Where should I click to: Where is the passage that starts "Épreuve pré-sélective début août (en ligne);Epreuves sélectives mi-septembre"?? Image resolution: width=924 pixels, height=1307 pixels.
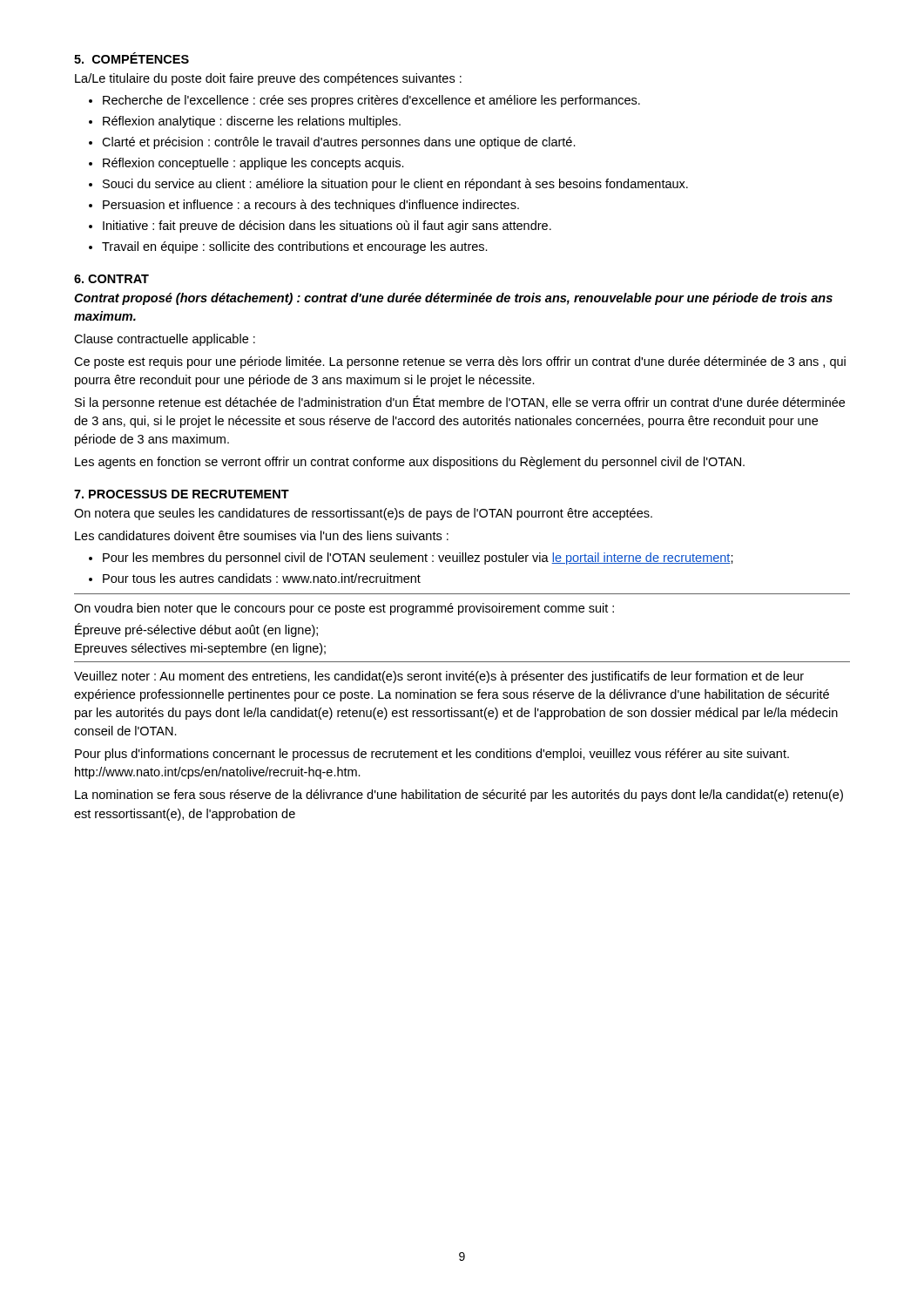tap(200, 639)
